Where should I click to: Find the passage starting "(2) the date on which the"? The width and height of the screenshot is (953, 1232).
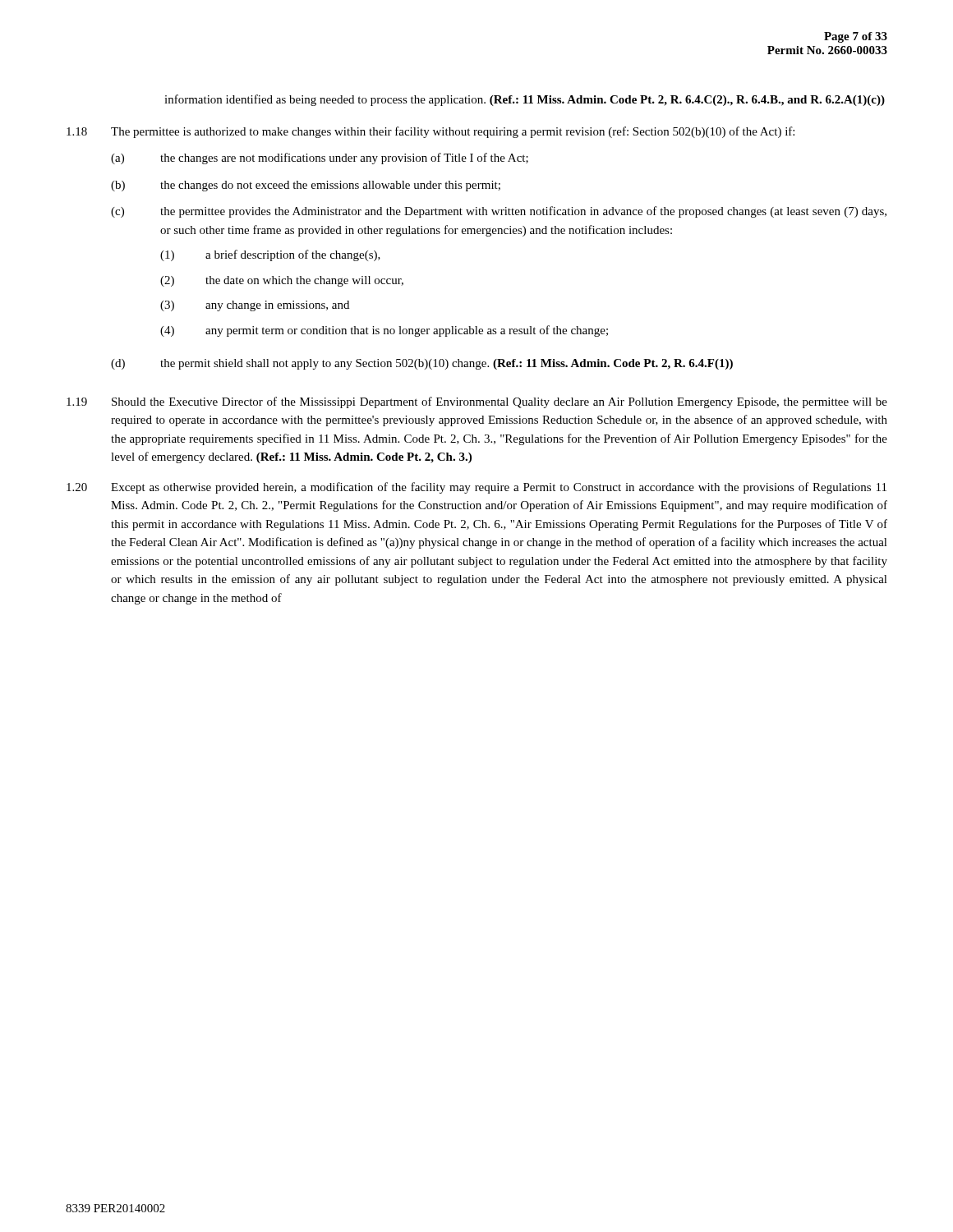pyautogui.click(x=282, y=281)
